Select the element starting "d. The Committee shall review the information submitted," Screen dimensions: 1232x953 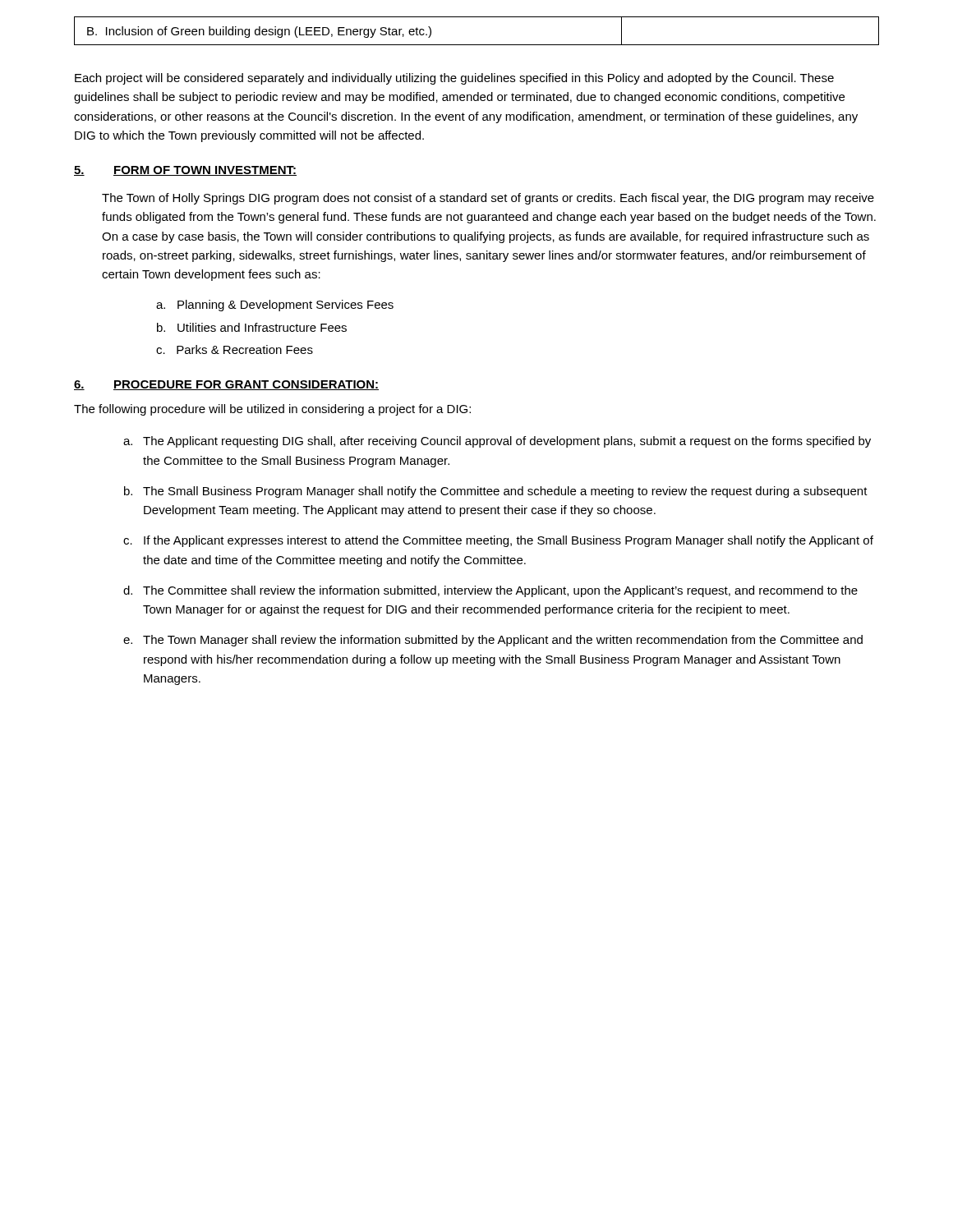point(501,600)
